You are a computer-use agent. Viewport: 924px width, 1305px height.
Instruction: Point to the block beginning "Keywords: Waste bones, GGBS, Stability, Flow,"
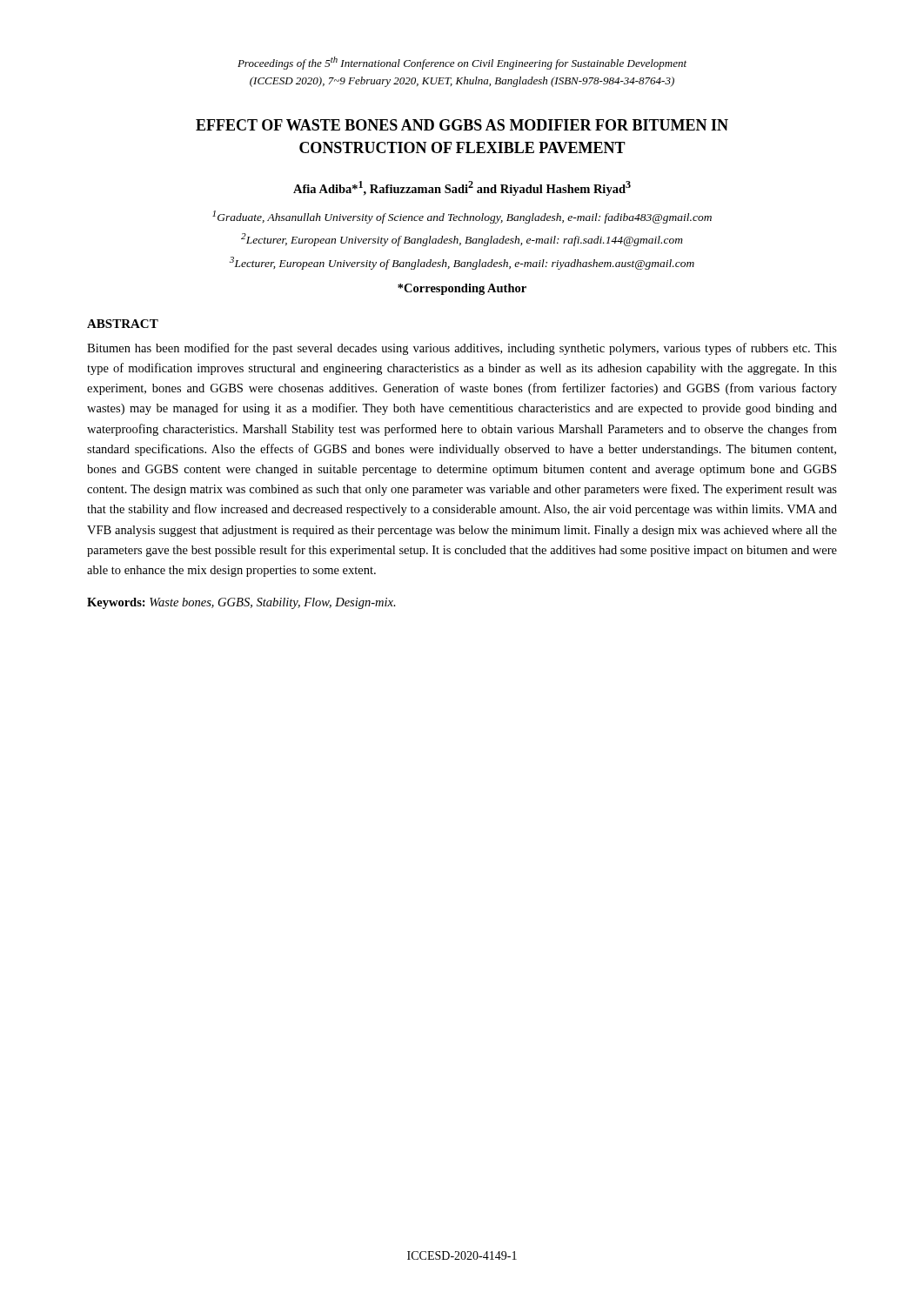pos(242,602)
